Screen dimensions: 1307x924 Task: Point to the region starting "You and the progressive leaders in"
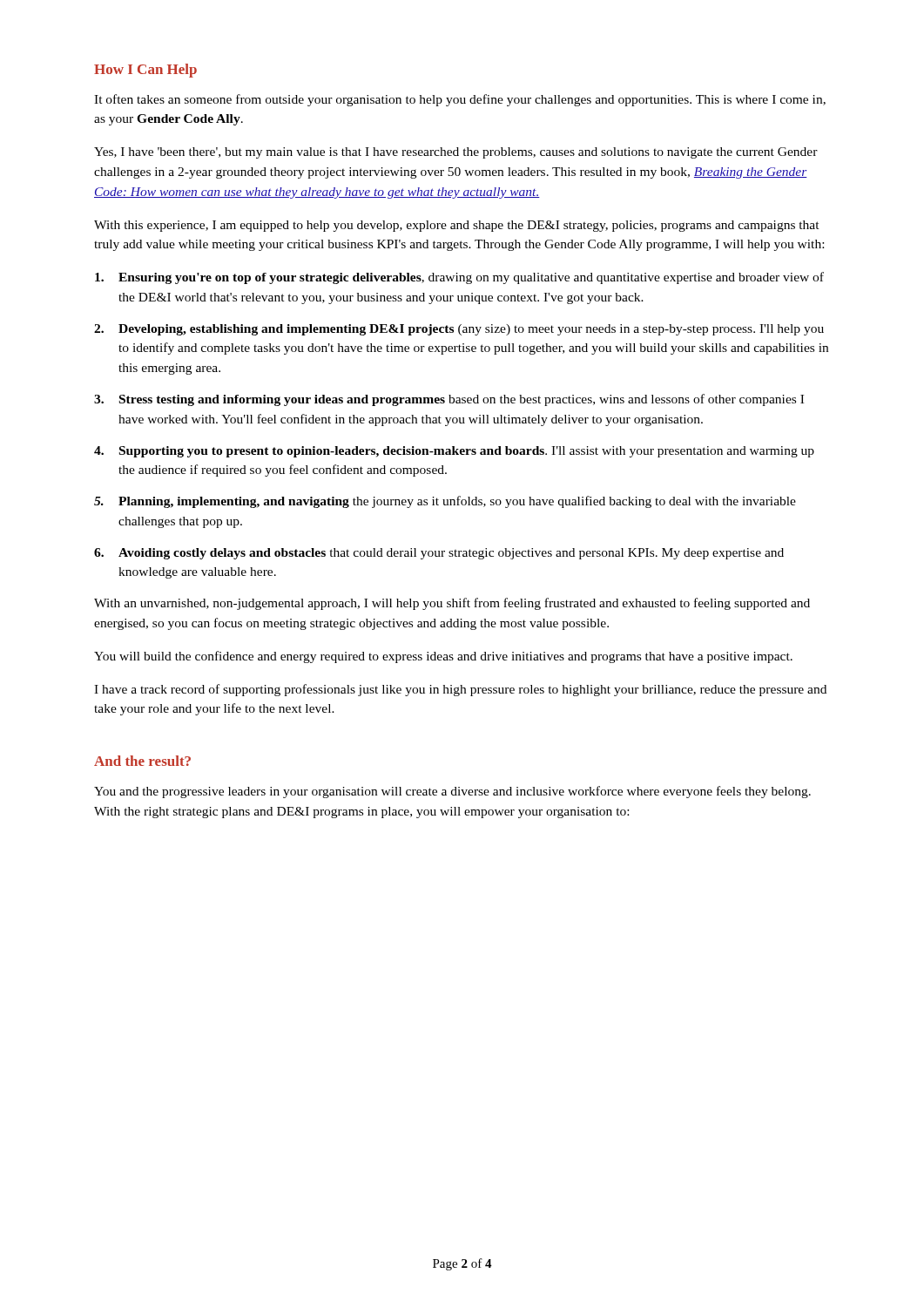pos(462,801)
